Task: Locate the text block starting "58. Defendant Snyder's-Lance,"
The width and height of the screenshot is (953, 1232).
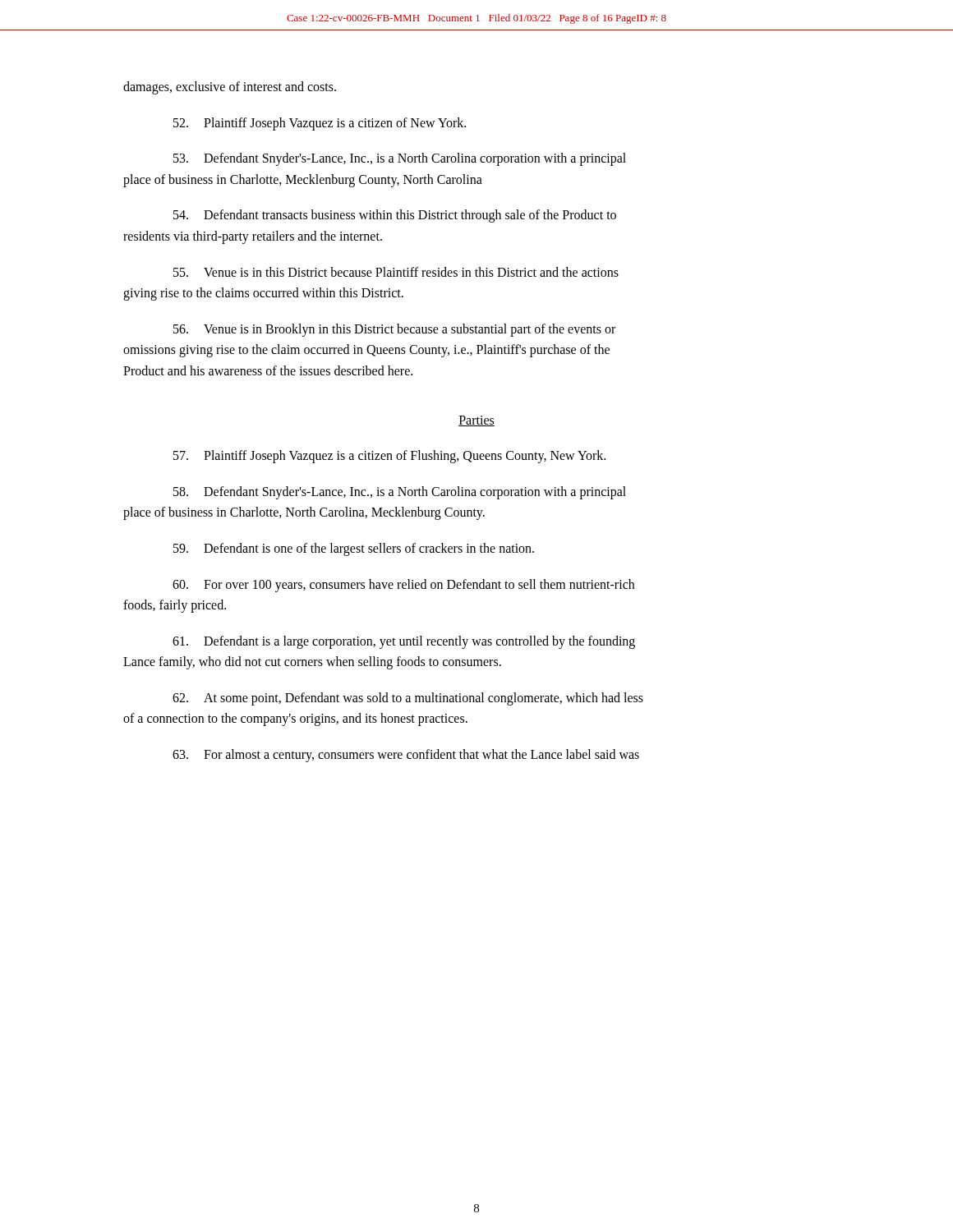Action: point(476,502)
